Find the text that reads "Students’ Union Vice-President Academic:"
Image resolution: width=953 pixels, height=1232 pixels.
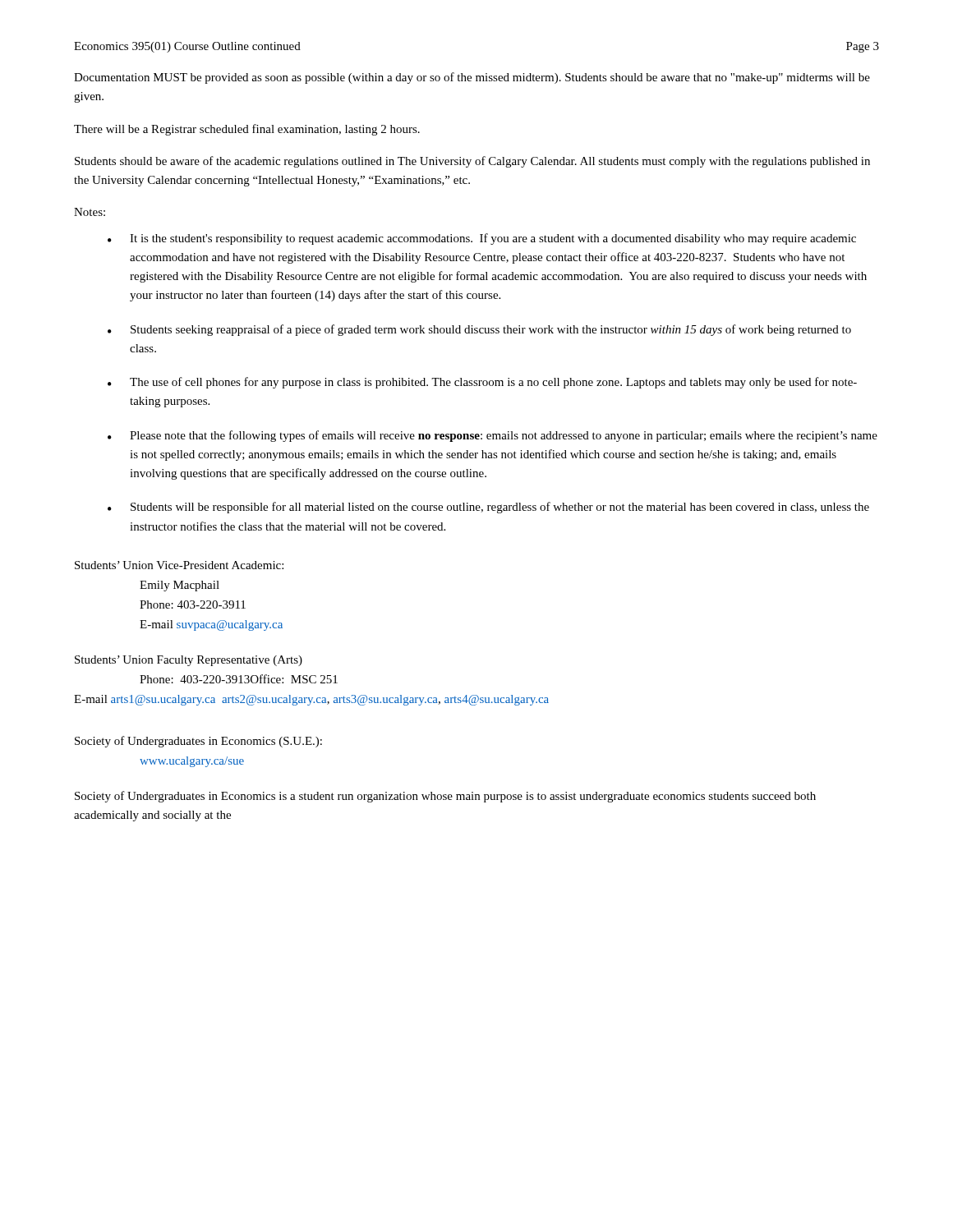pos(179,565)
